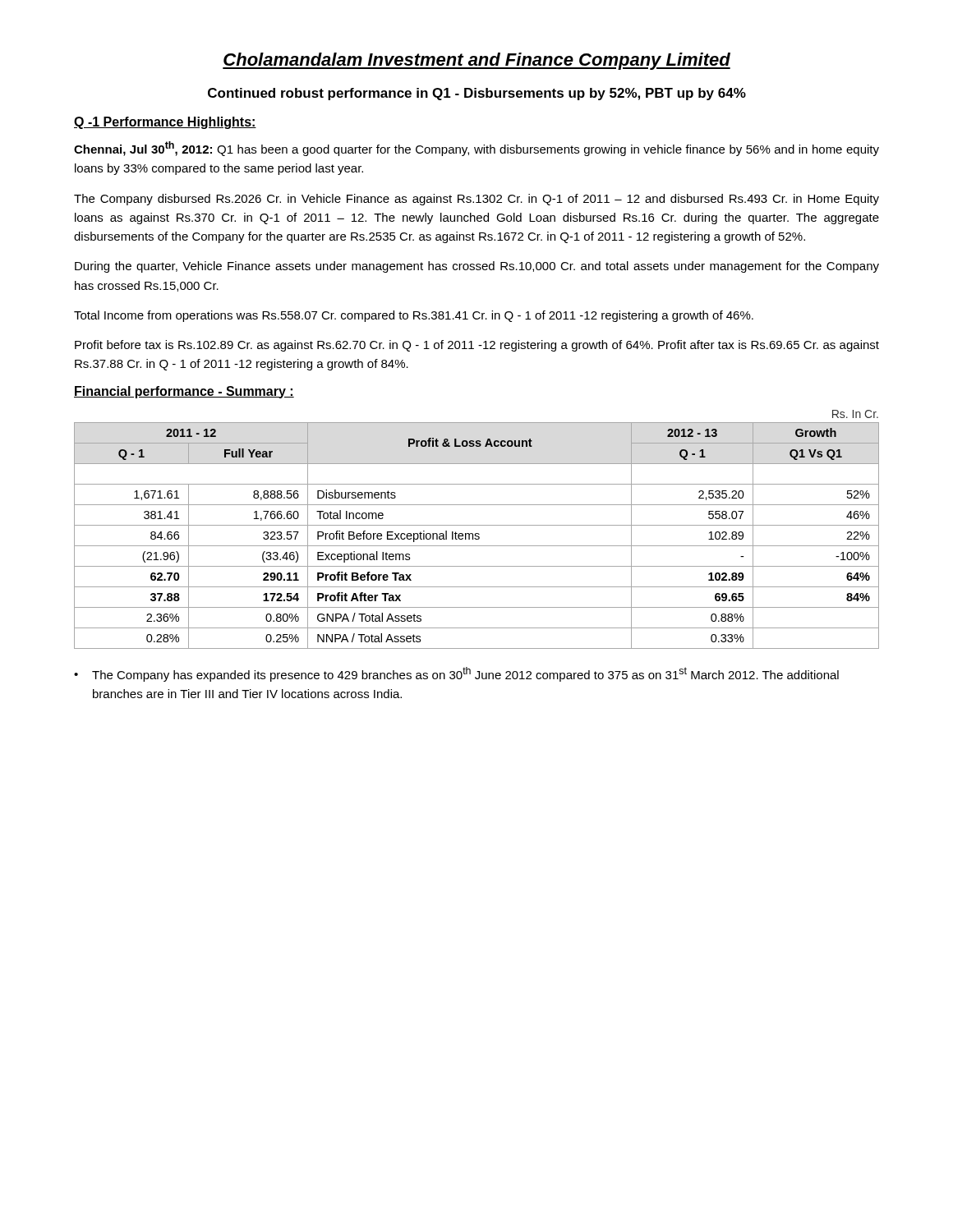Click on the section header that says "Q -1 Performance"
The height and width of the screenshot is (1232, 953).
coord(165,122)
